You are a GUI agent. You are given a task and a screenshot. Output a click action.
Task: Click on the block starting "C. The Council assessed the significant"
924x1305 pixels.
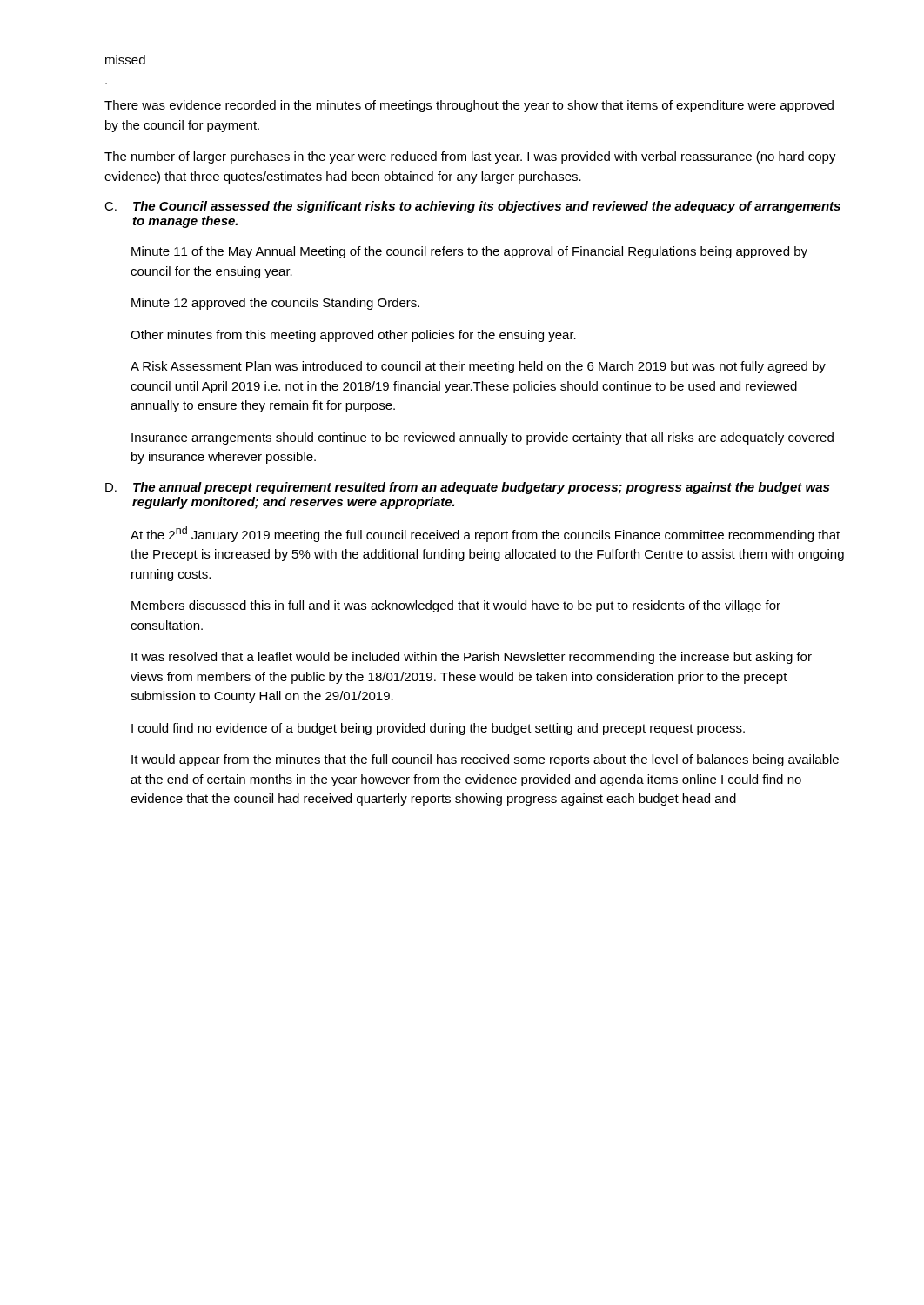tap(475, 213)
